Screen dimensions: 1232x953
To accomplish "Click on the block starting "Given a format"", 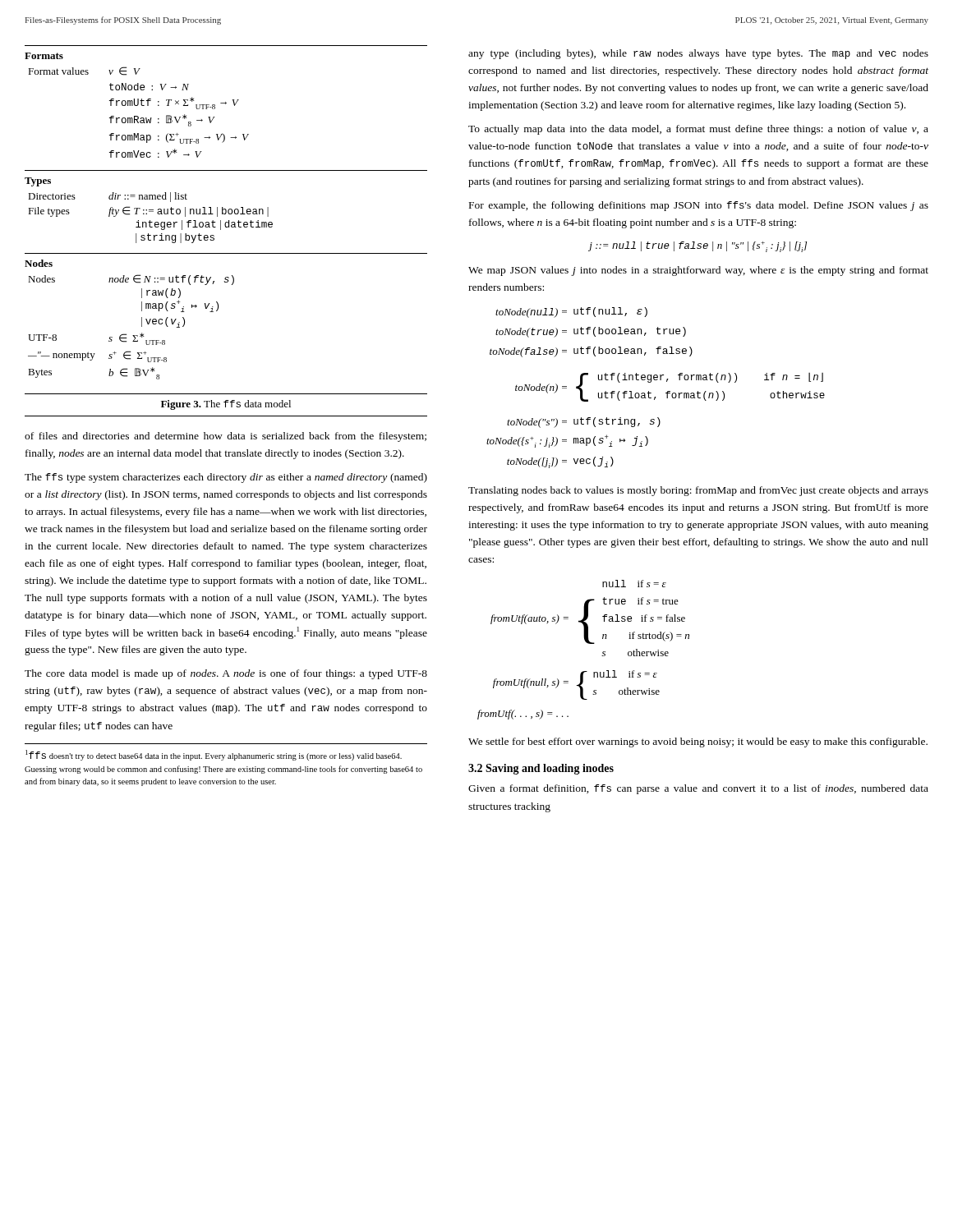I will pyautogui.click(x=698, y=797).
